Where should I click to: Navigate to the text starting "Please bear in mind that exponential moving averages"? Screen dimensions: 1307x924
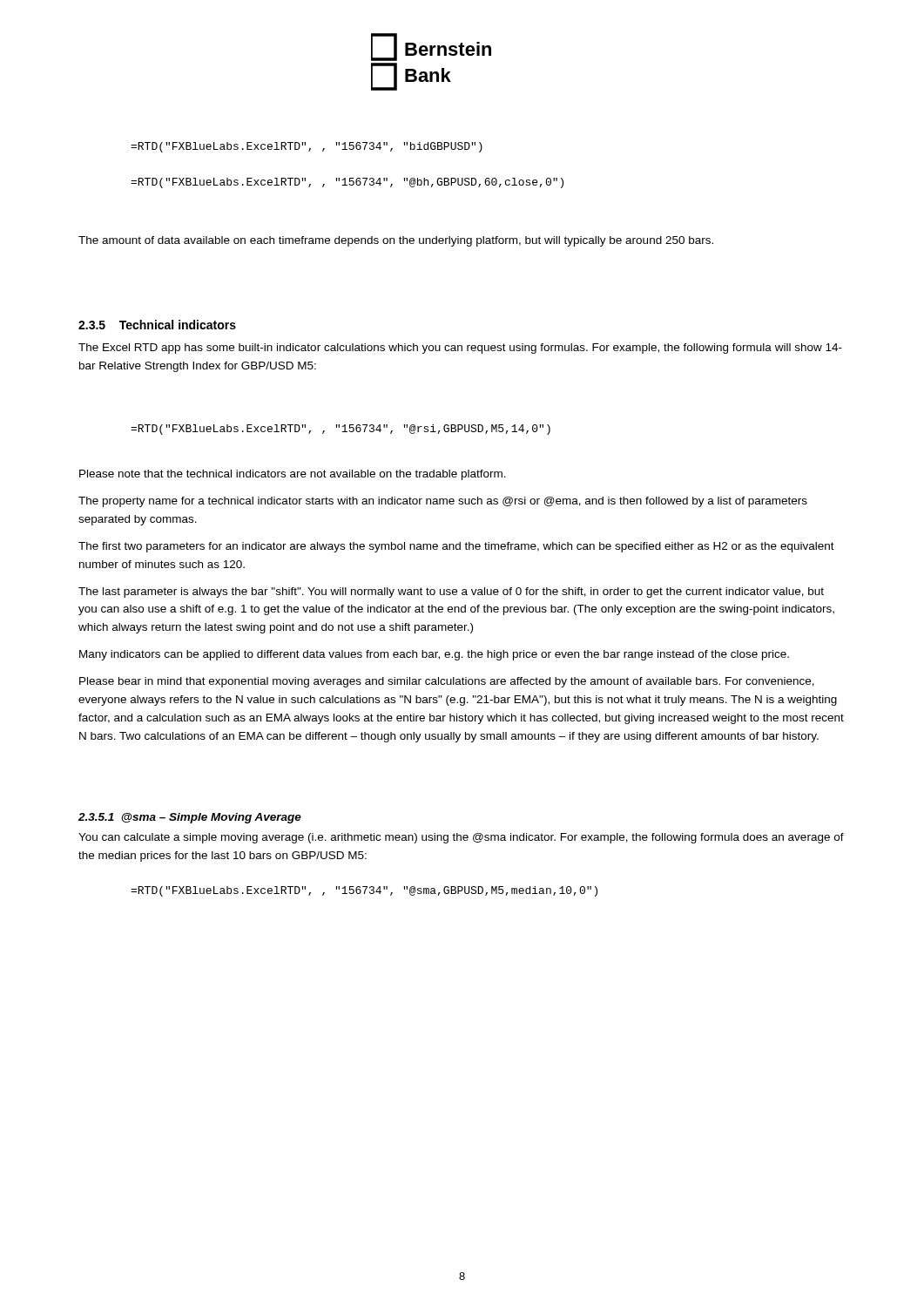(461, 709)
